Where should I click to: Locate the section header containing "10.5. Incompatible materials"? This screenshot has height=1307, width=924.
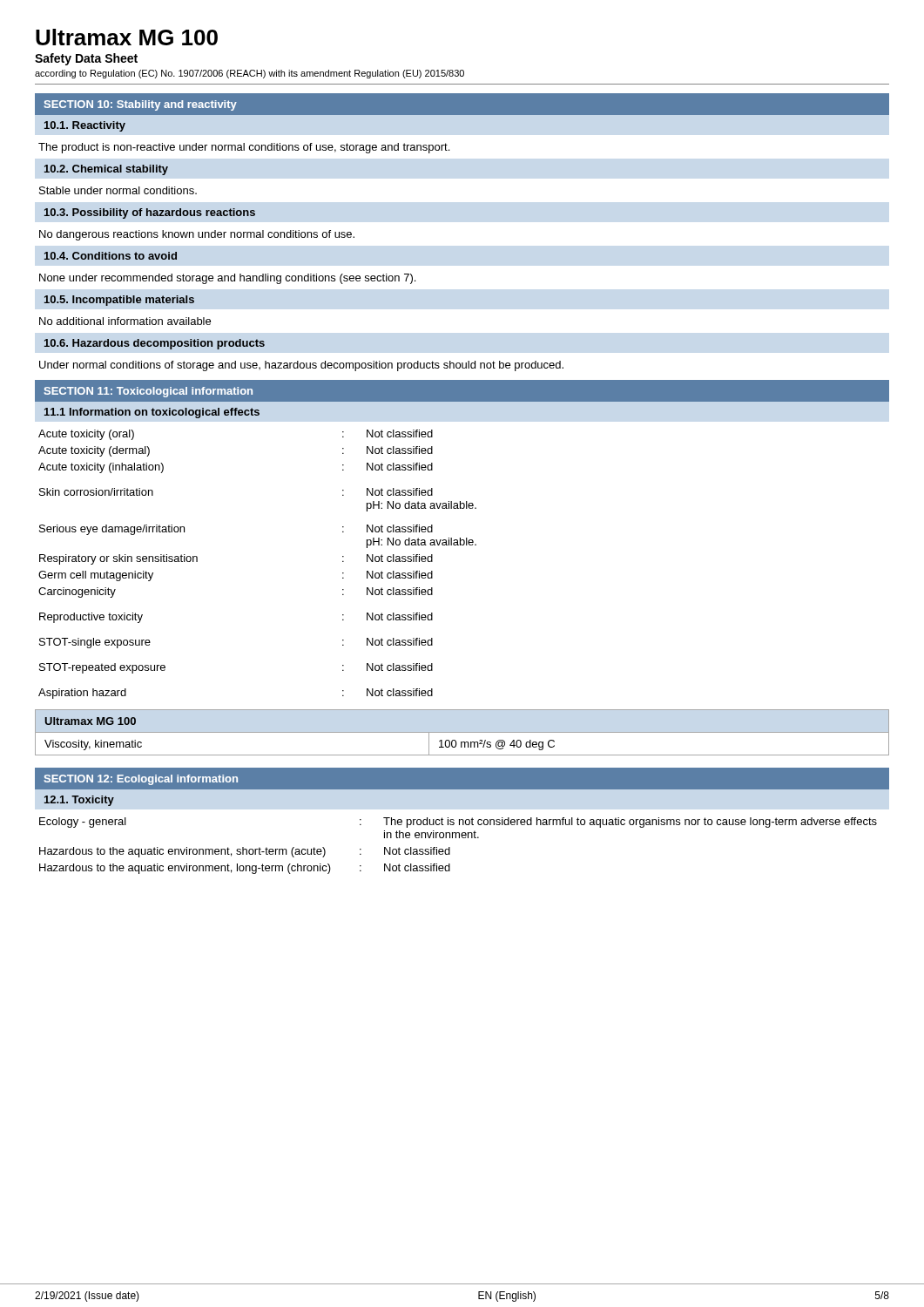[x=119, y=301]
